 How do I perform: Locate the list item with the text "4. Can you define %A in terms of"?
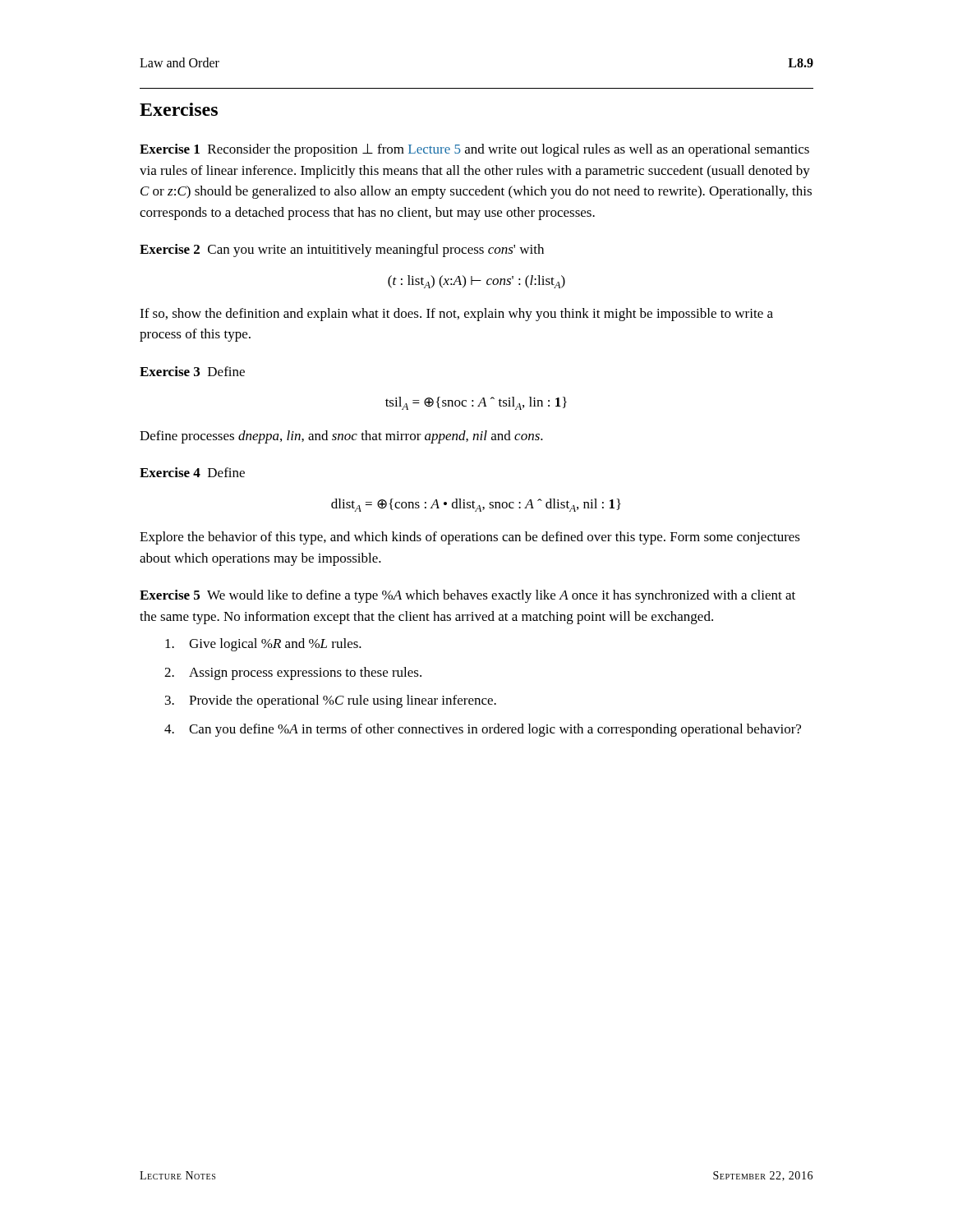[x=483, y=729]
